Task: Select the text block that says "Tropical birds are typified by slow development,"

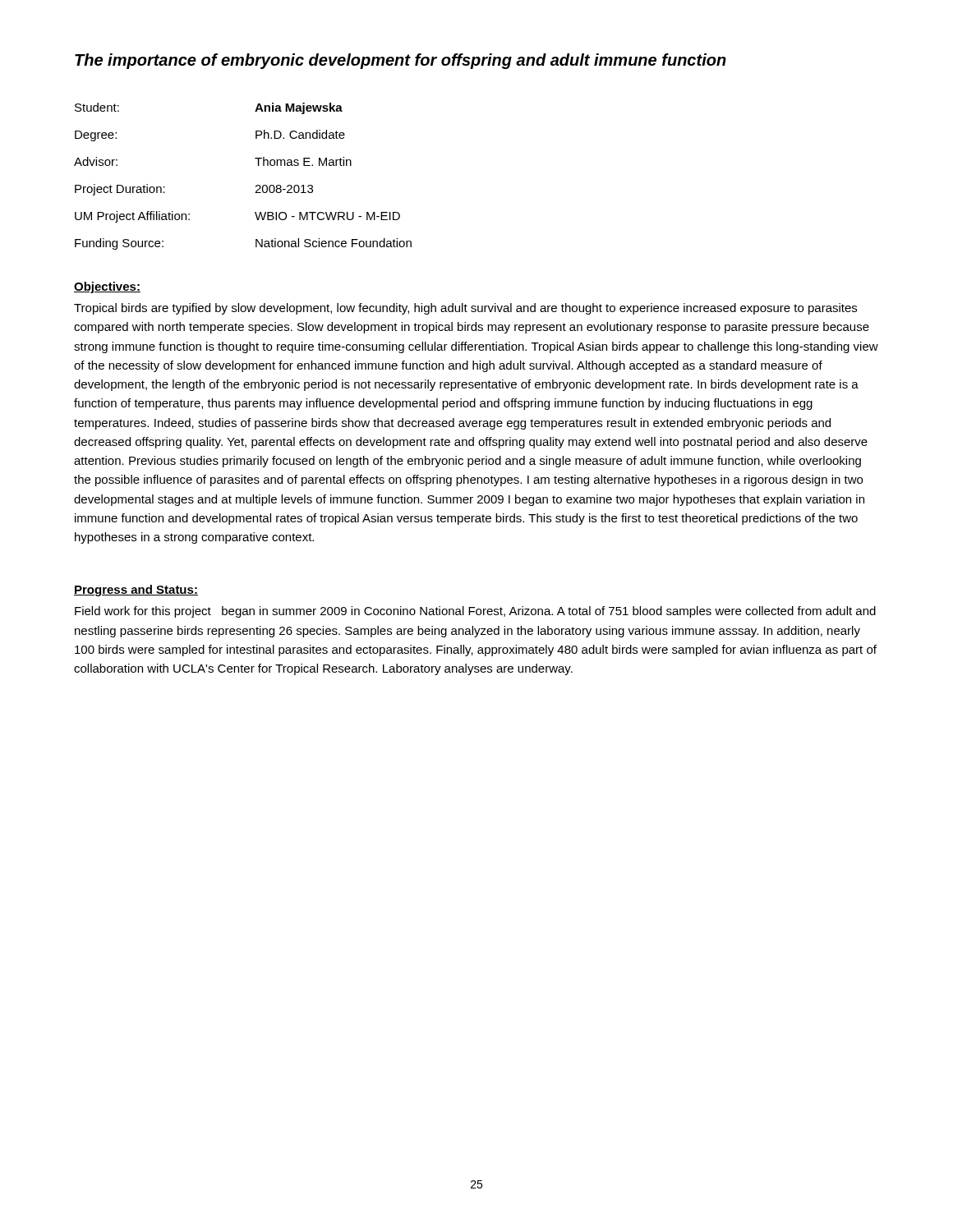Action: [476, 422]
